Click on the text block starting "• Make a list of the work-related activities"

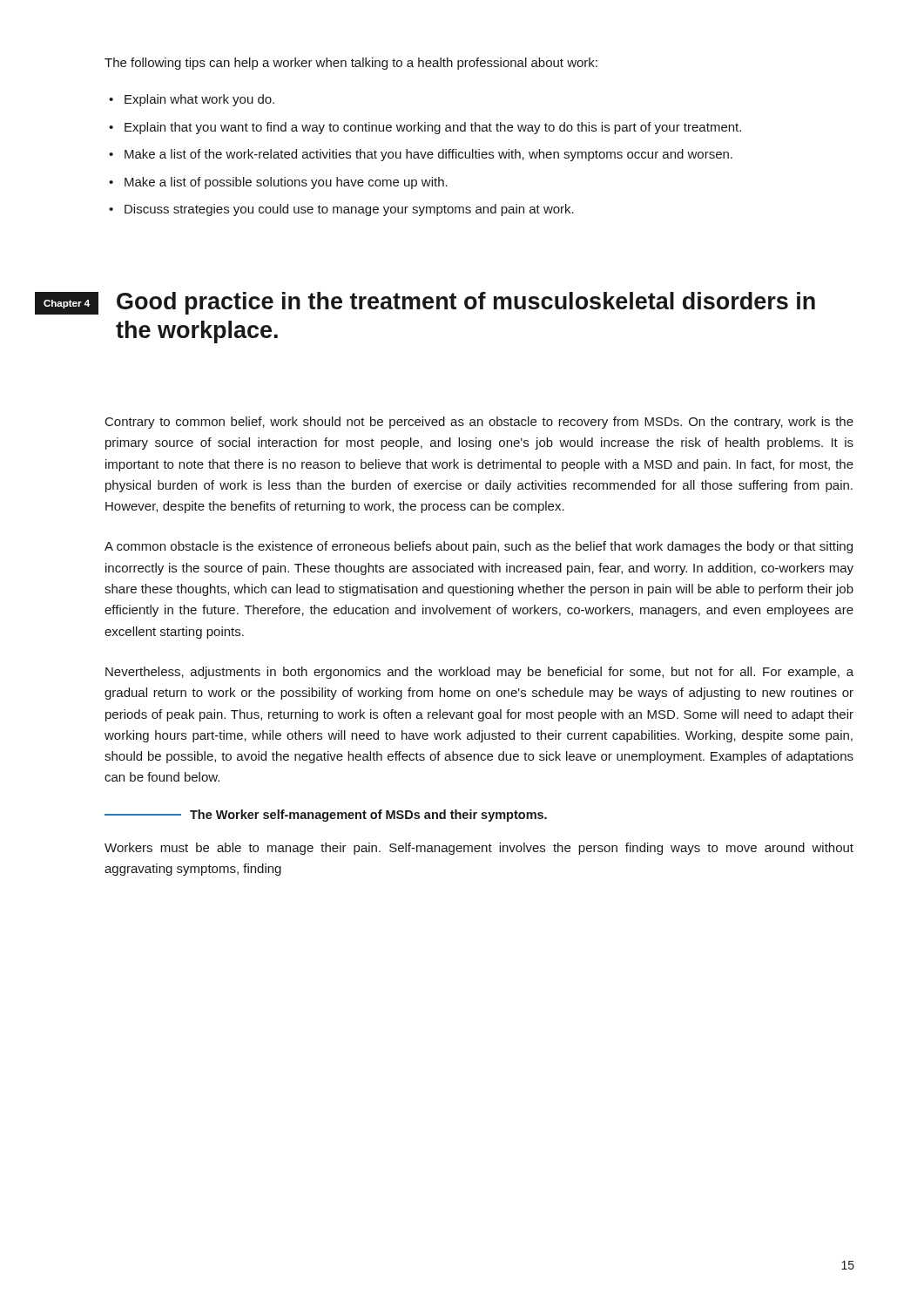point(421,155)
